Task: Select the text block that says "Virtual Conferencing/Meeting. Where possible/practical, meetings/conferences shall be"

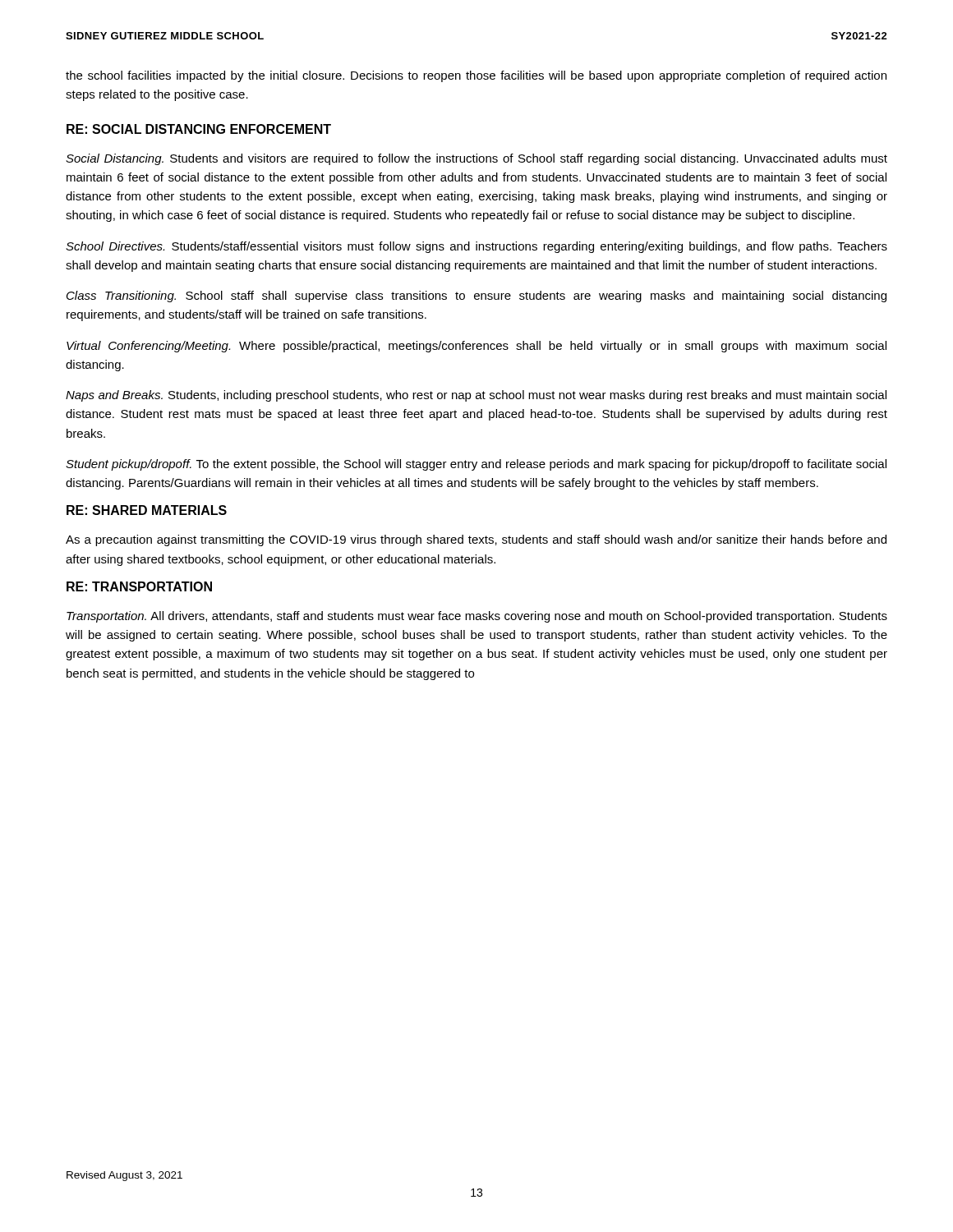Action: [476, 355]
